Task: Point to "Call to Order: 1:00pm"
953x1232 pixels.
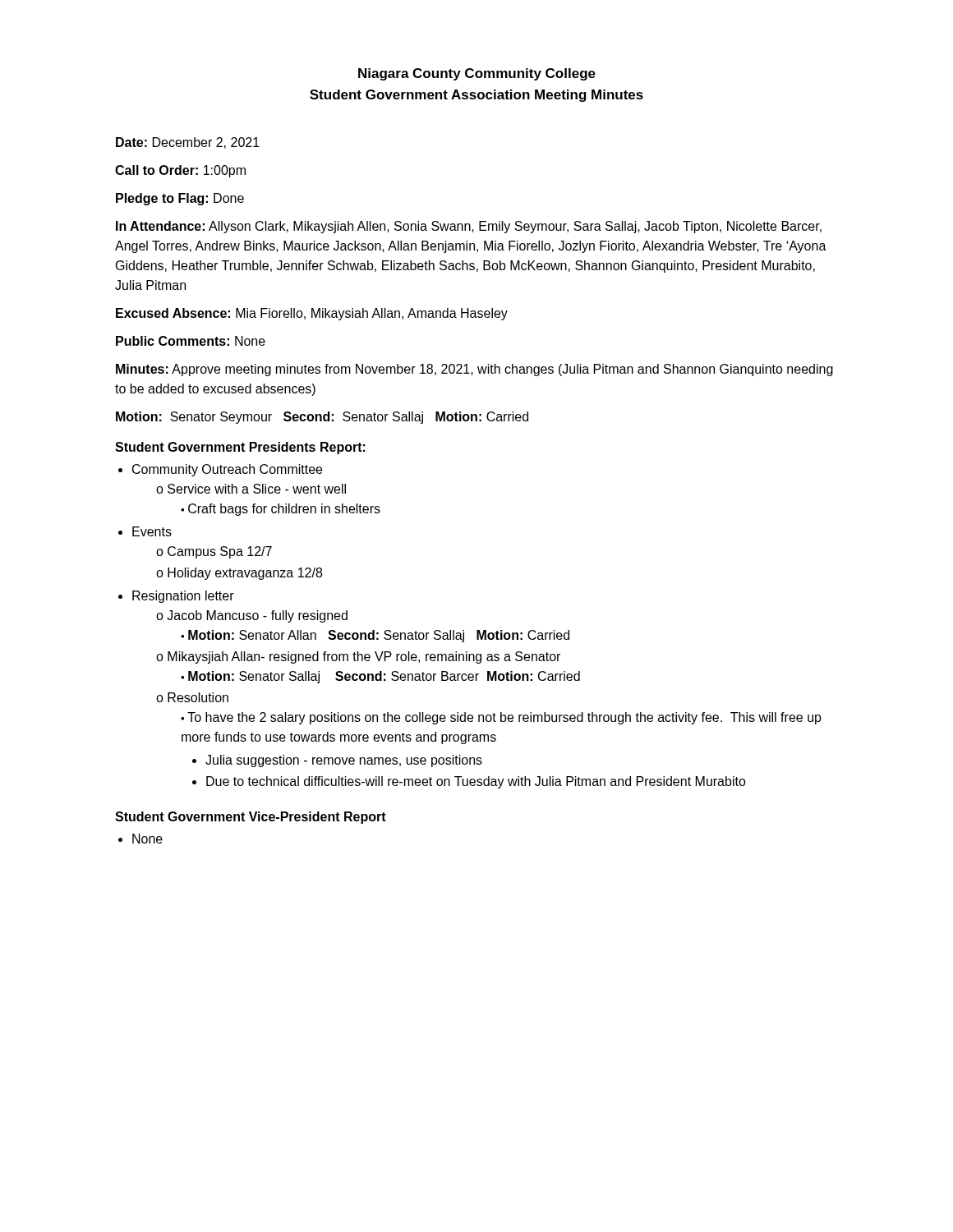Action: pos(181,170)
